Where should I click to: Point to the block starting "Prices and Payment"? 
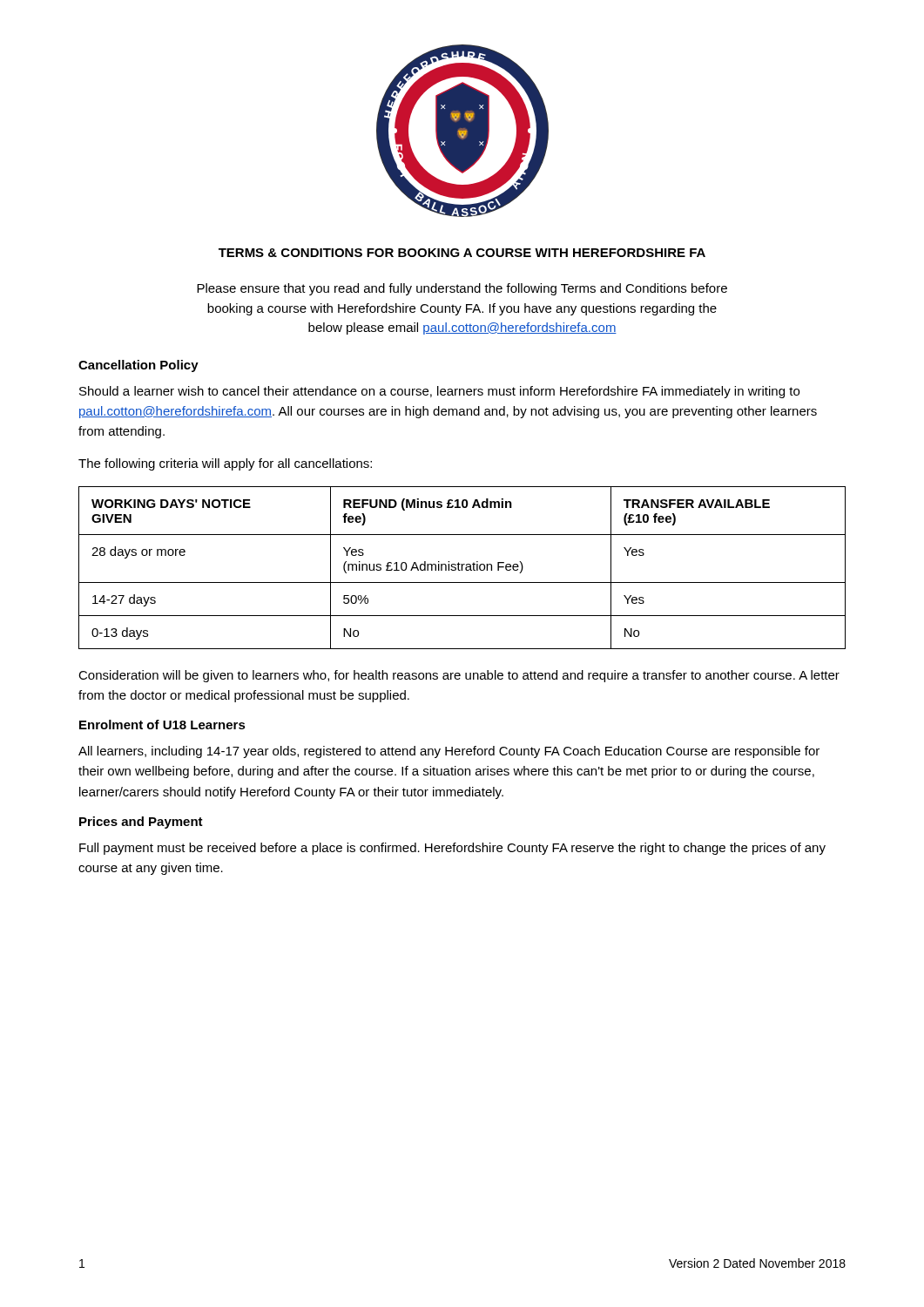[140, 821]
